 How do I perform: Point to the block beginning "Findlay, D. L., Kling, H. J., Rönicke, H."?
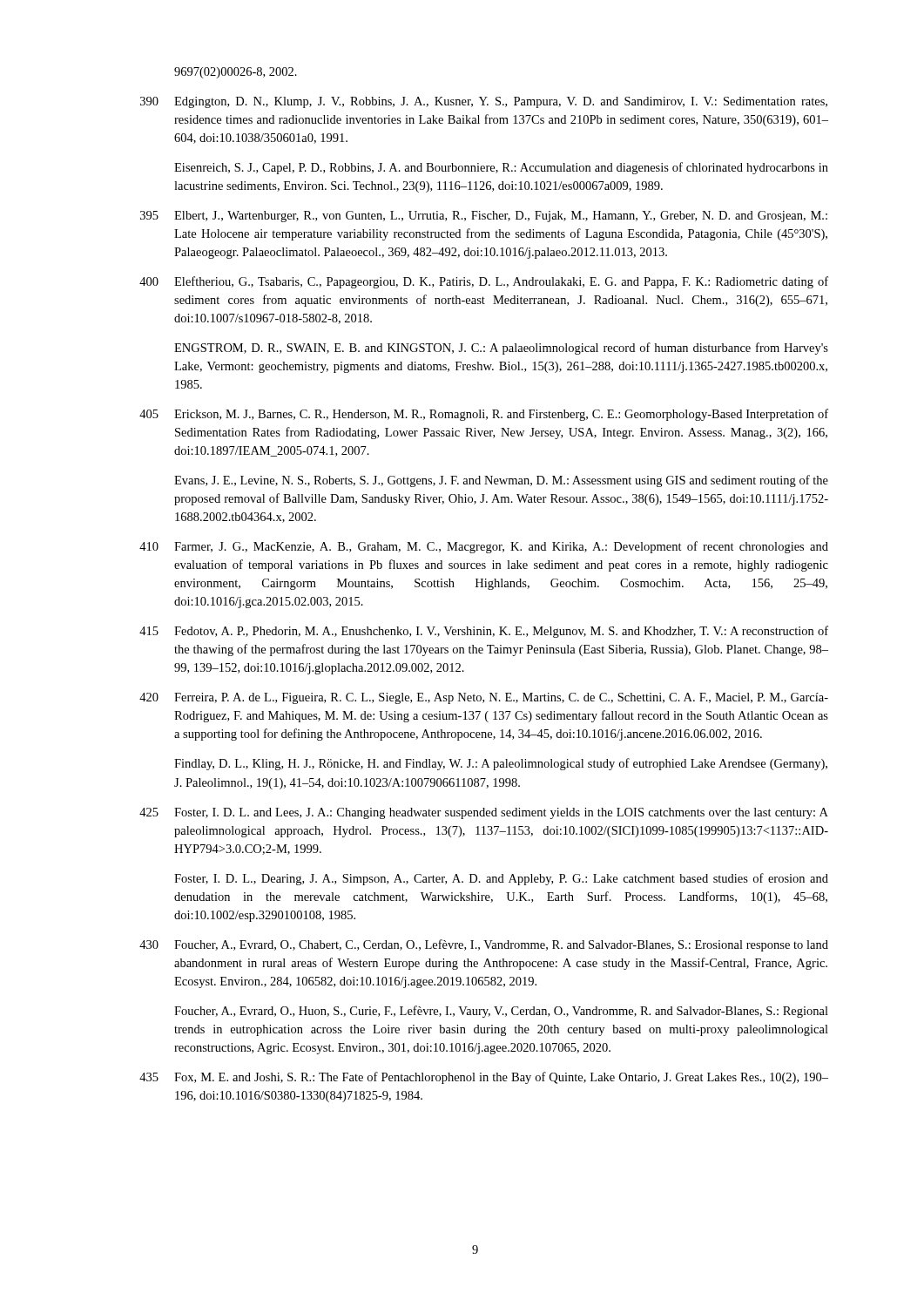click(501, 773)
